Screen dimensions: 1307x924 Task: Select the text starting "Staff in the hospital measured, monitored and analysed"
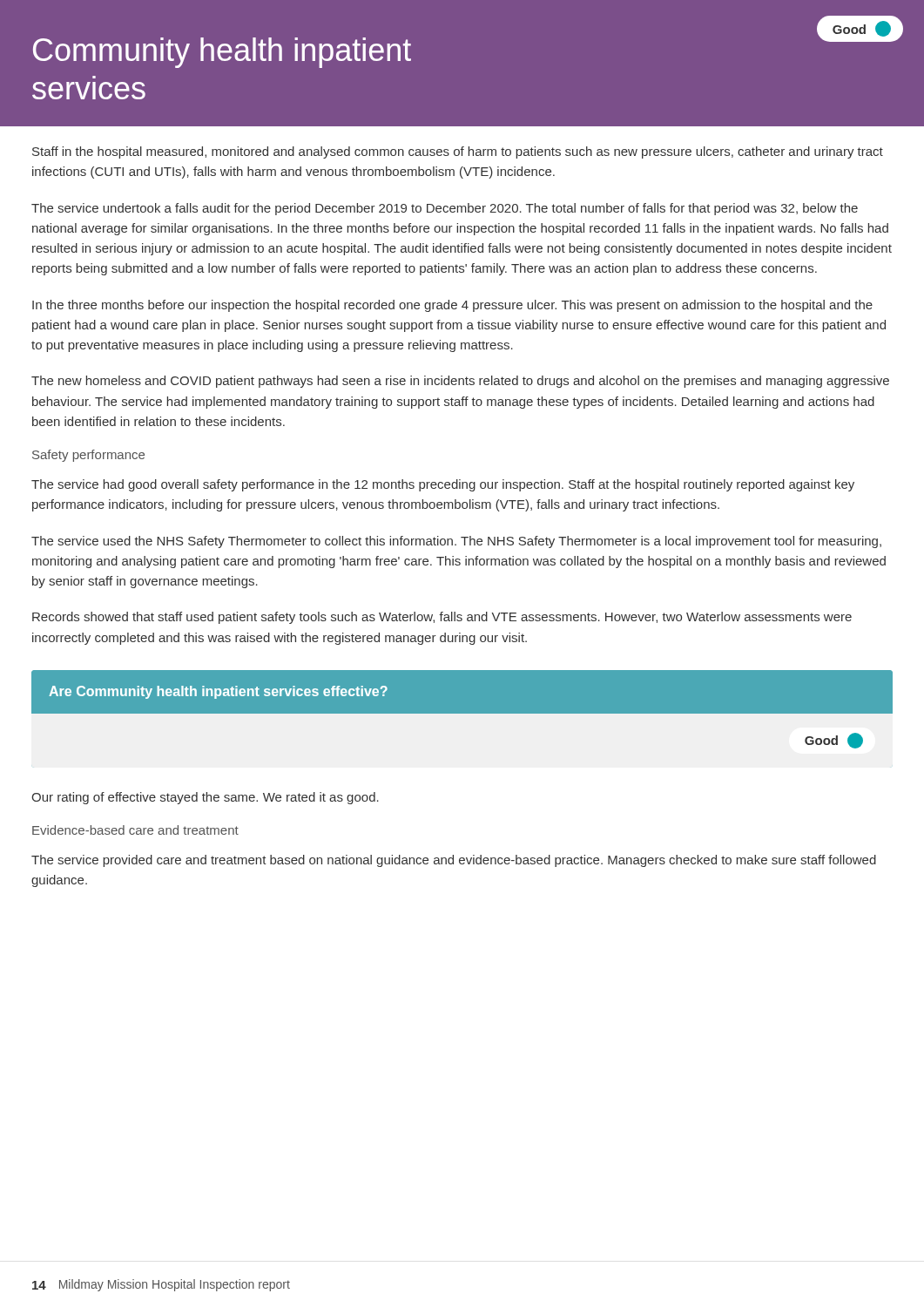tap(457, 161)
